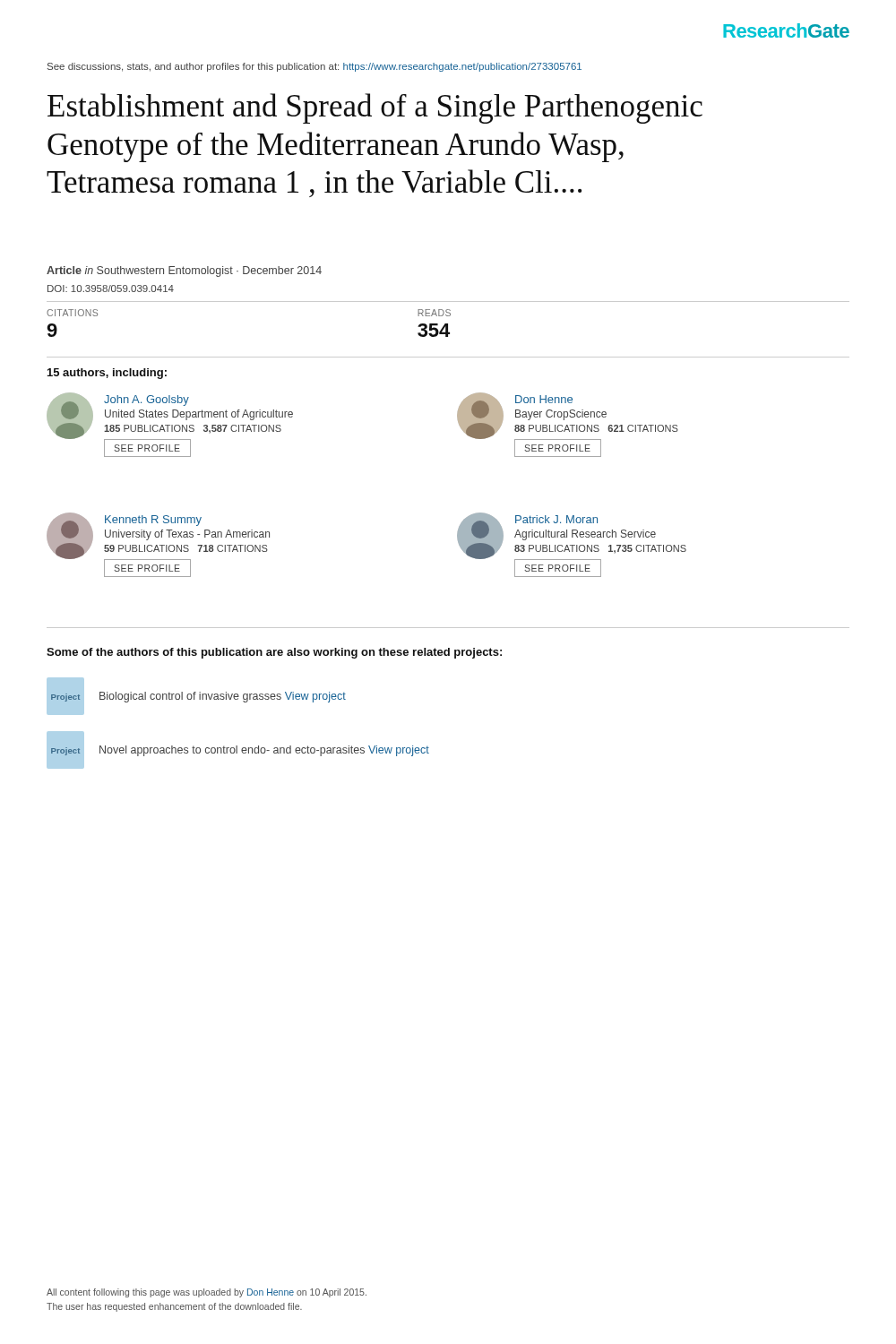Find the text block that says "Don Henne Bayer CropScience"
This screenshot has width=896, height=1344.
645,425
